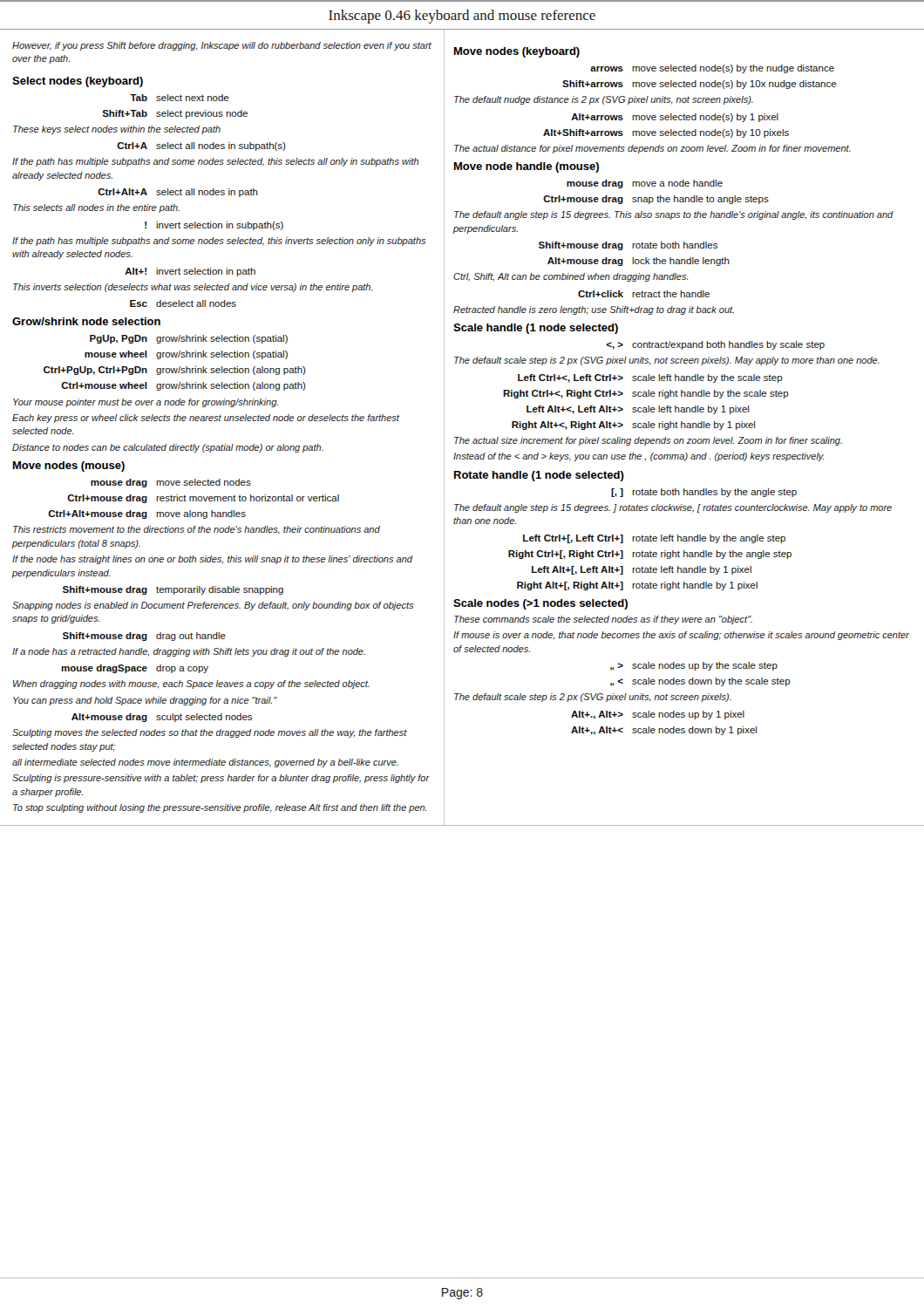
Task: Click where it says "Rotate handle (1 node selected)"
Action: tap(539, 475)
